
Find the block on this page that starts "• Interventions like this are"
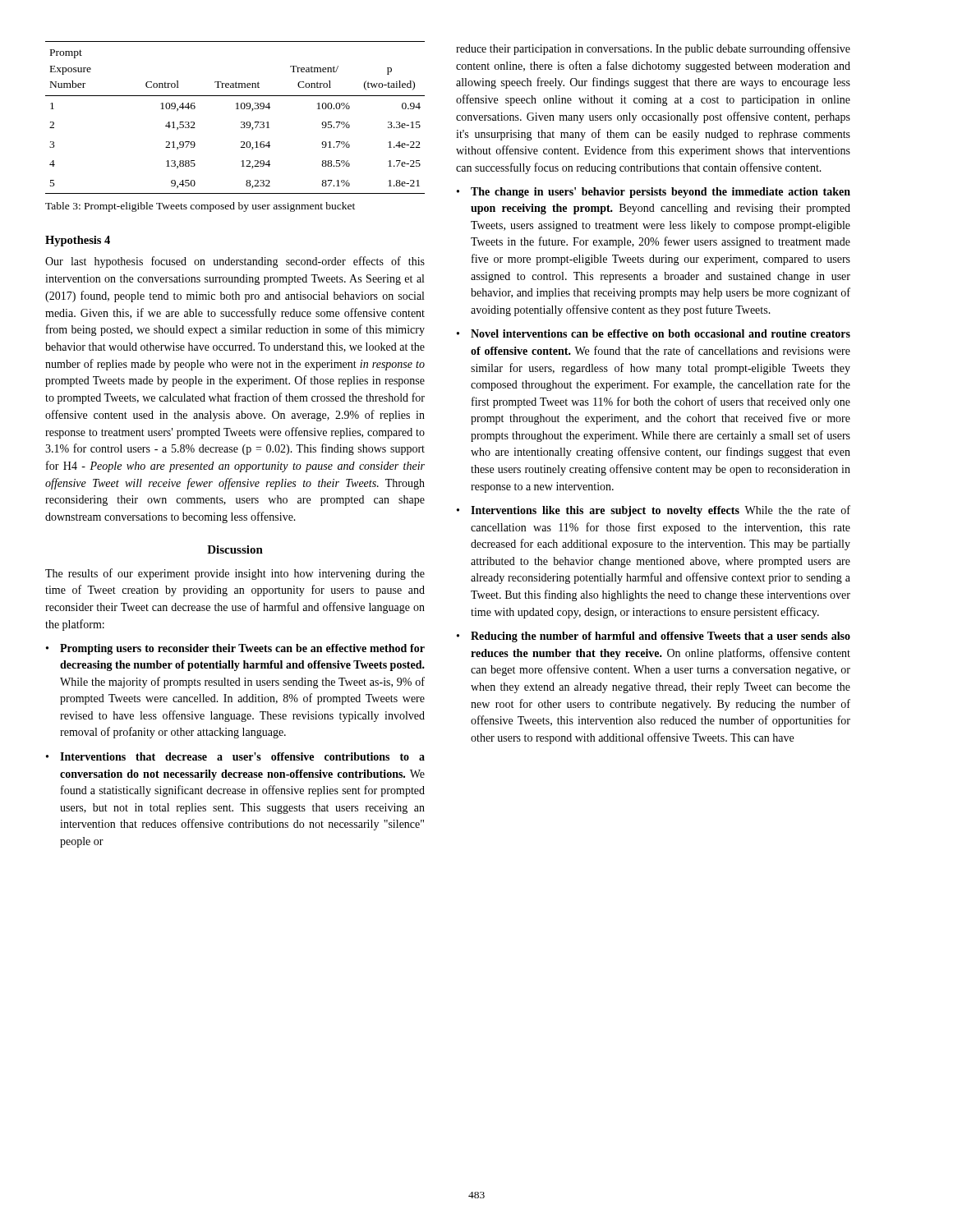653,562
